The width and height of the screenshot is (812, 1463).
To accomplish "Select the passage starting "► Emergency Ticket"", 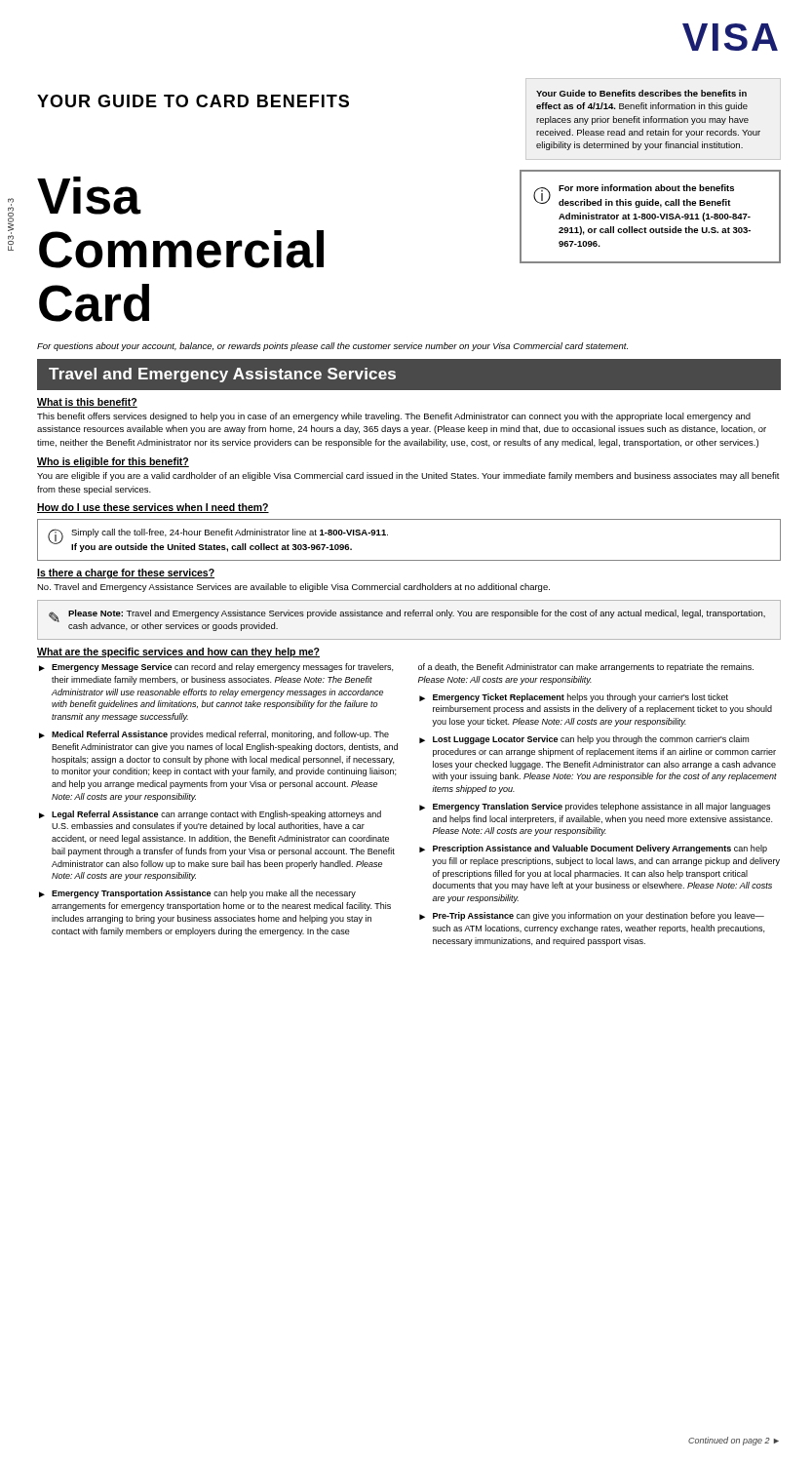I will [599, 710].
